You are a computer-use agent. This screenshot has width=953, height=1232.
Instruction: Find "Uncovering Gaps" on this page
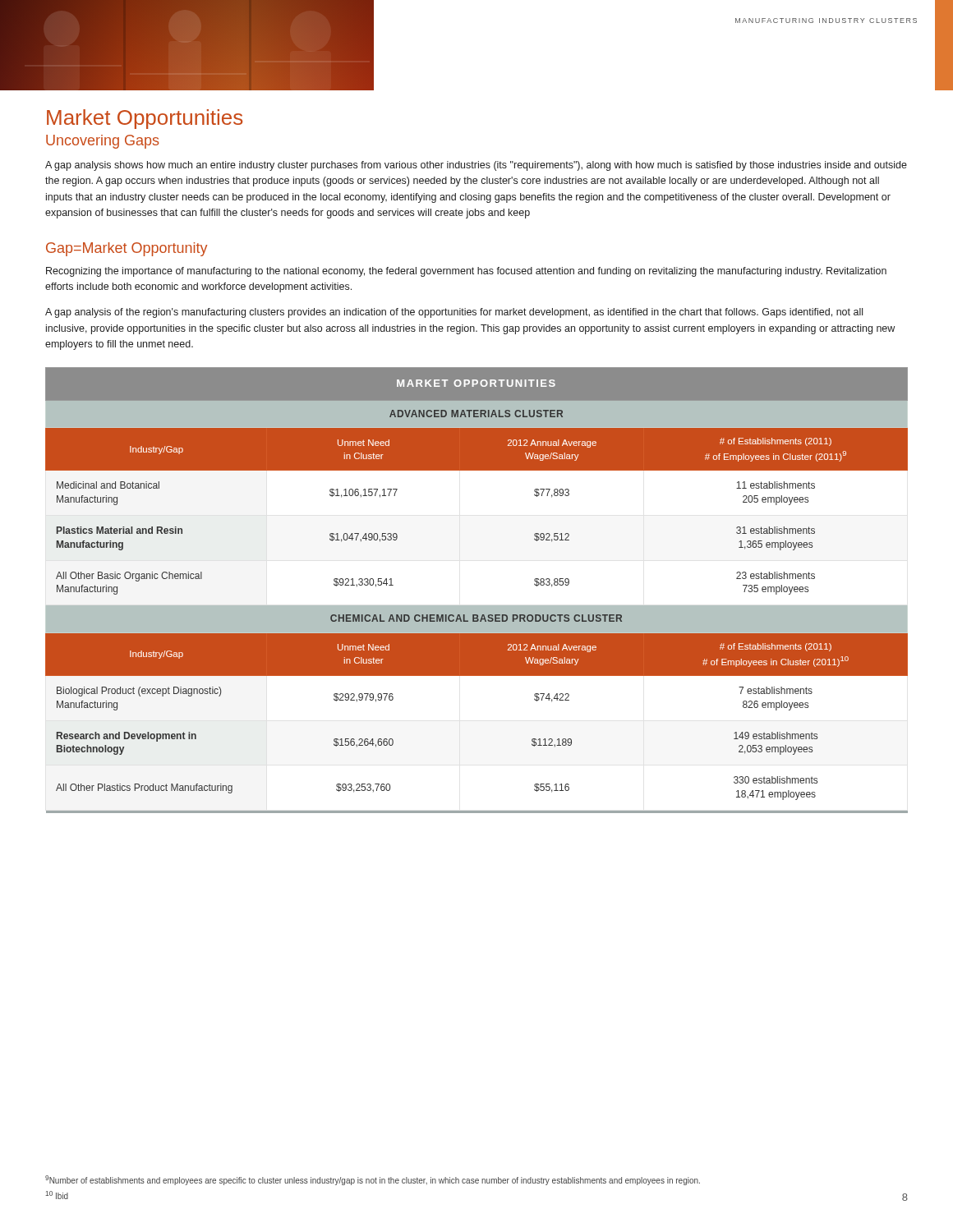pyautogui.click(x=102, y=141)
